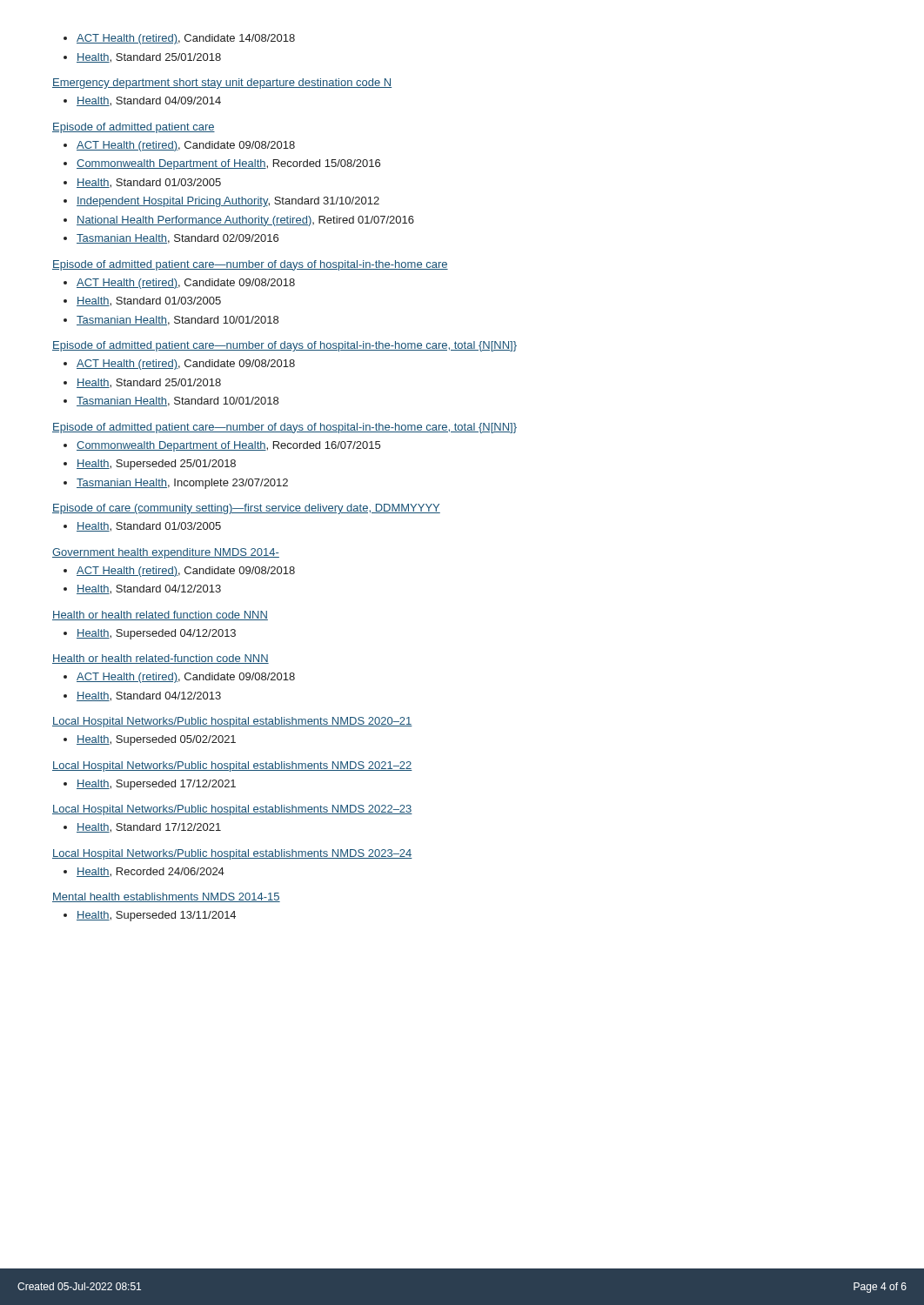Locate the element starting "Health, Standard 04/09/2014"

click(x=142, y=101)
